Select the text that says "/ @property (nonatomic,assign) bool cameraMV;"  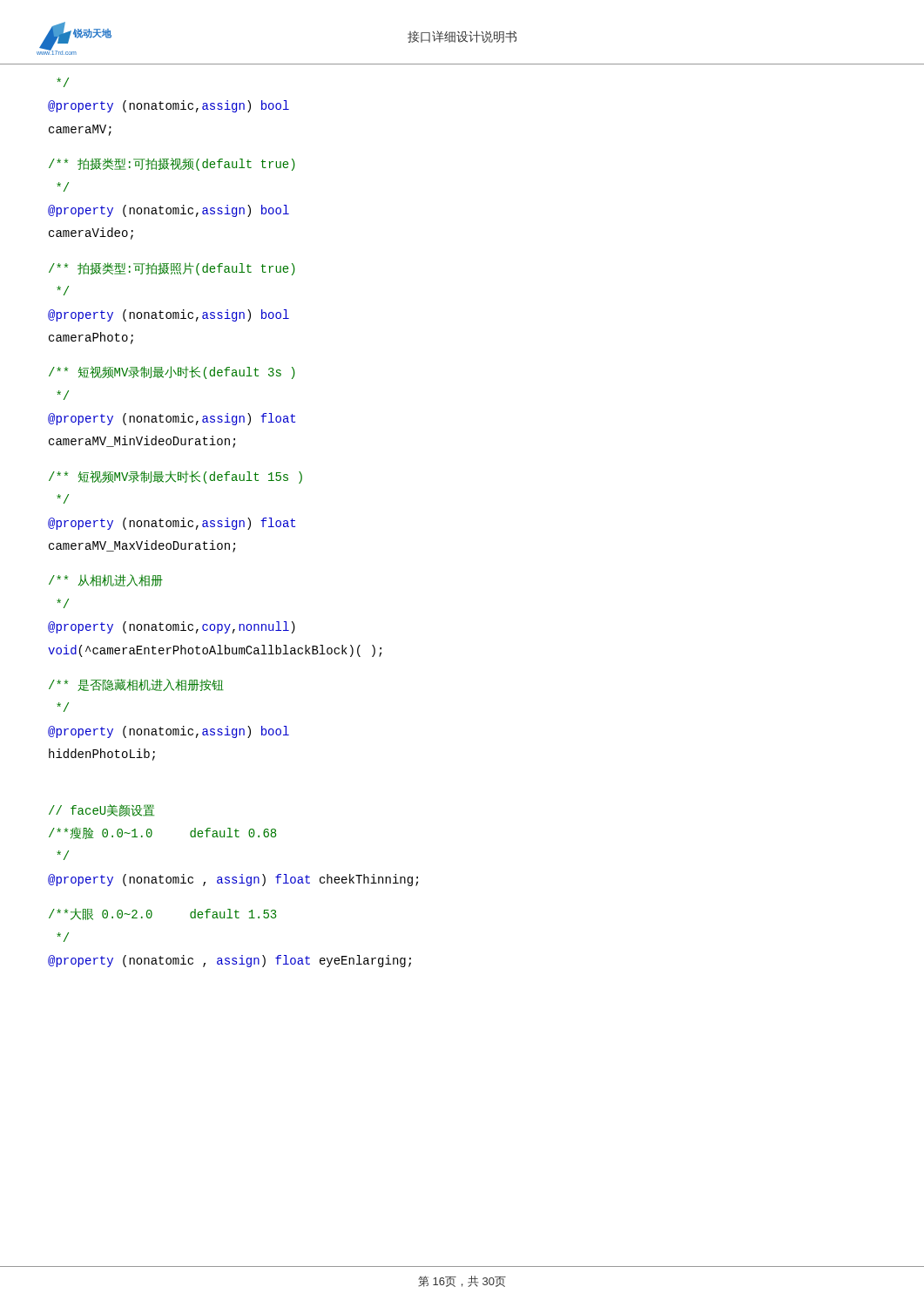coord(63,82)
